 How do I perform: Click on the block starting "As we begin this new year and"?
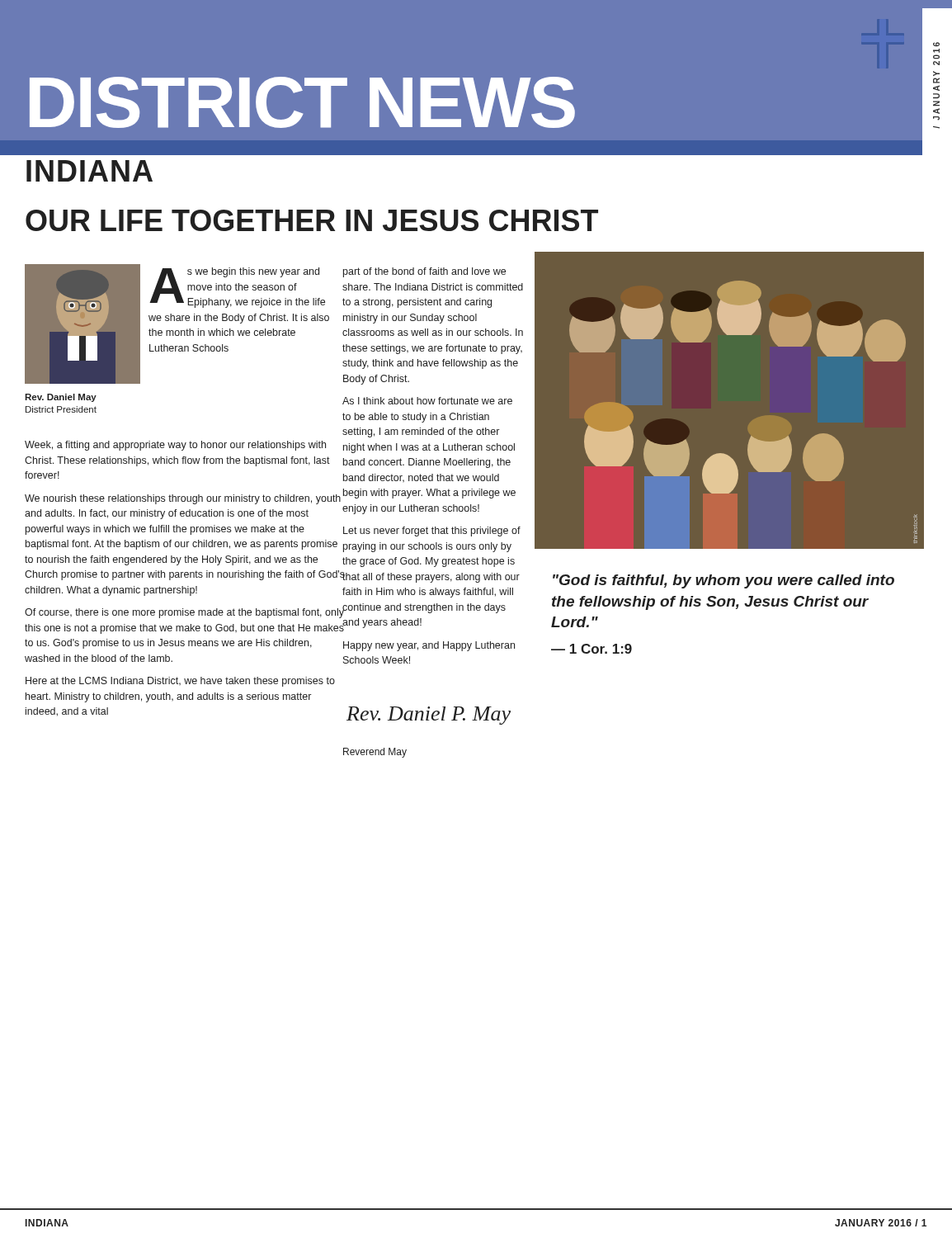tap(239, 309)
